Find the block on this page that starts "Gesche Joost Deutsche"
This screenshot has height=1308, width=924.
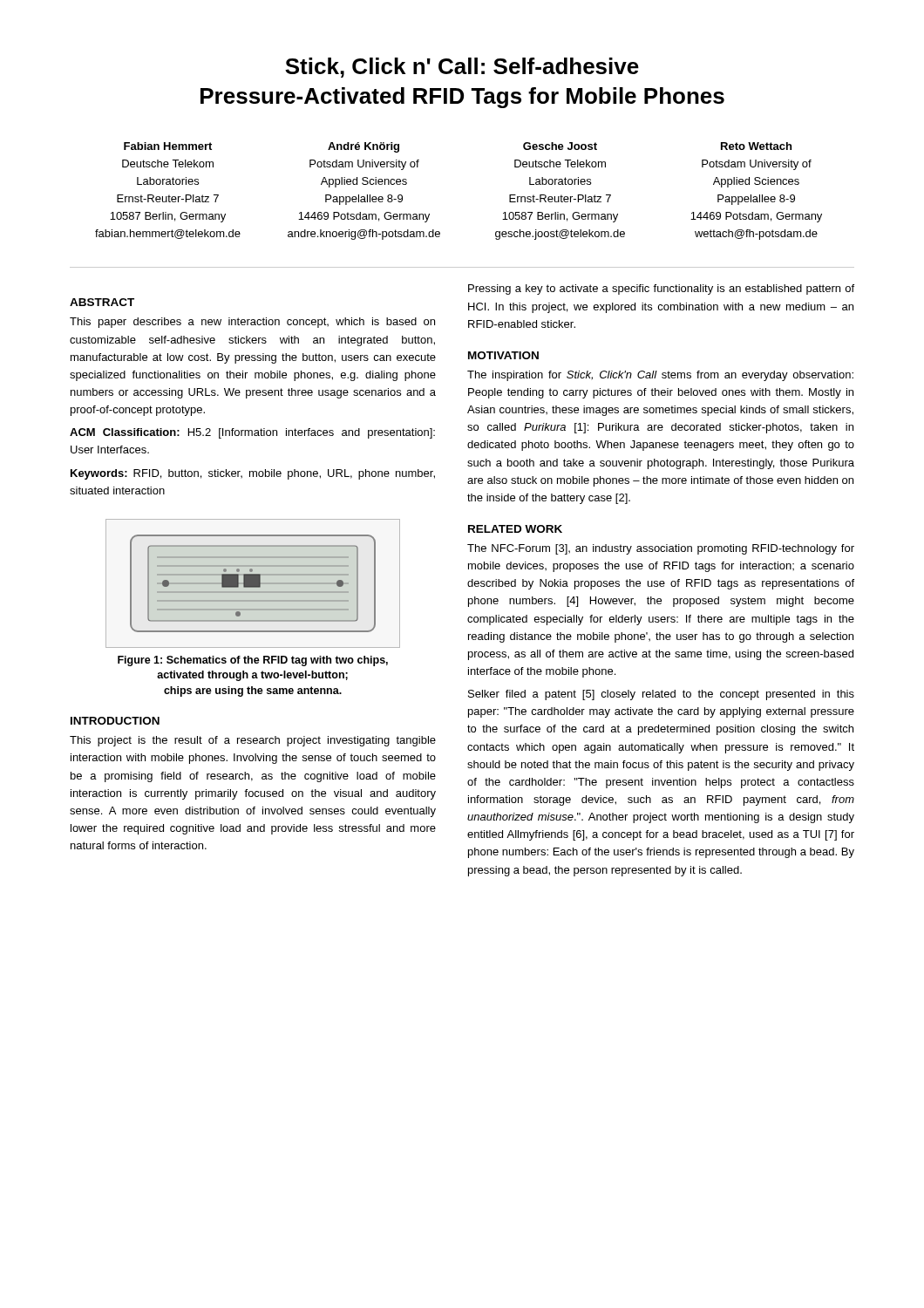(560, 189)
